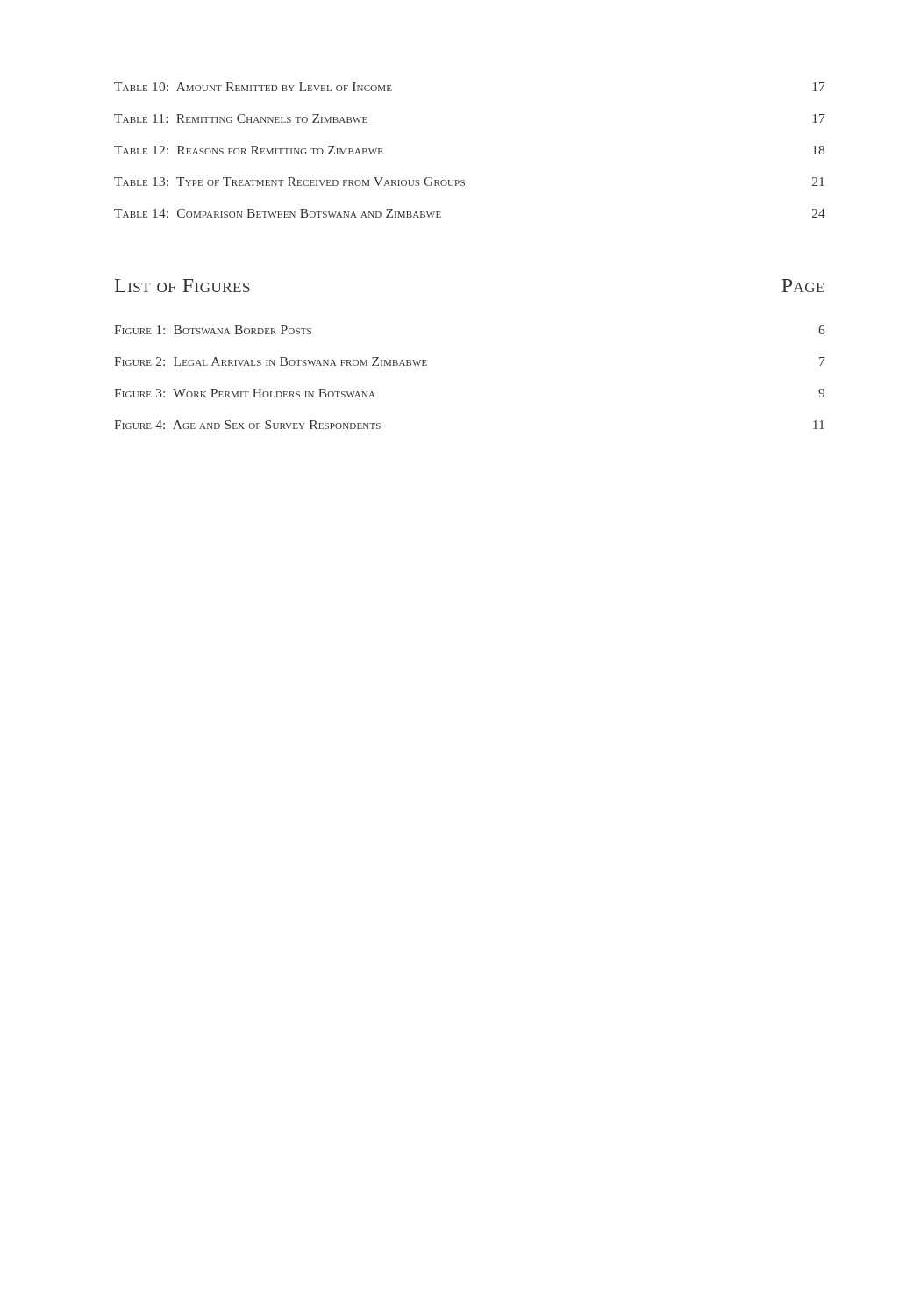Find the list item that says "Table 12: Reasons for Remitting to Zimbabwe"
Screen dimensions: 1316x913
[243, 149]
